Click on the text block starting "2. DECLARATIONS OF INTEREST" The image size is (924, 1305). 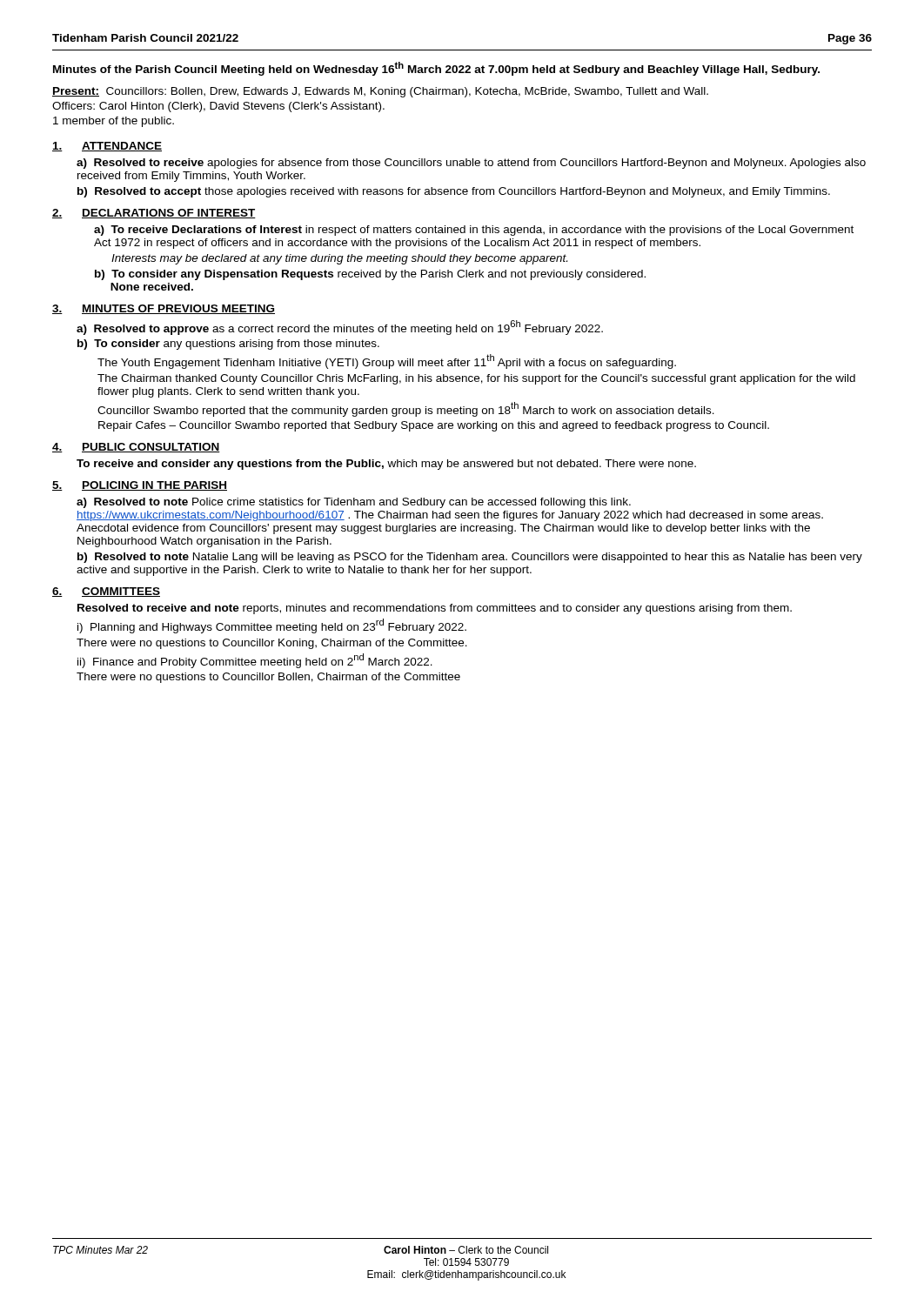click(154, 212)
